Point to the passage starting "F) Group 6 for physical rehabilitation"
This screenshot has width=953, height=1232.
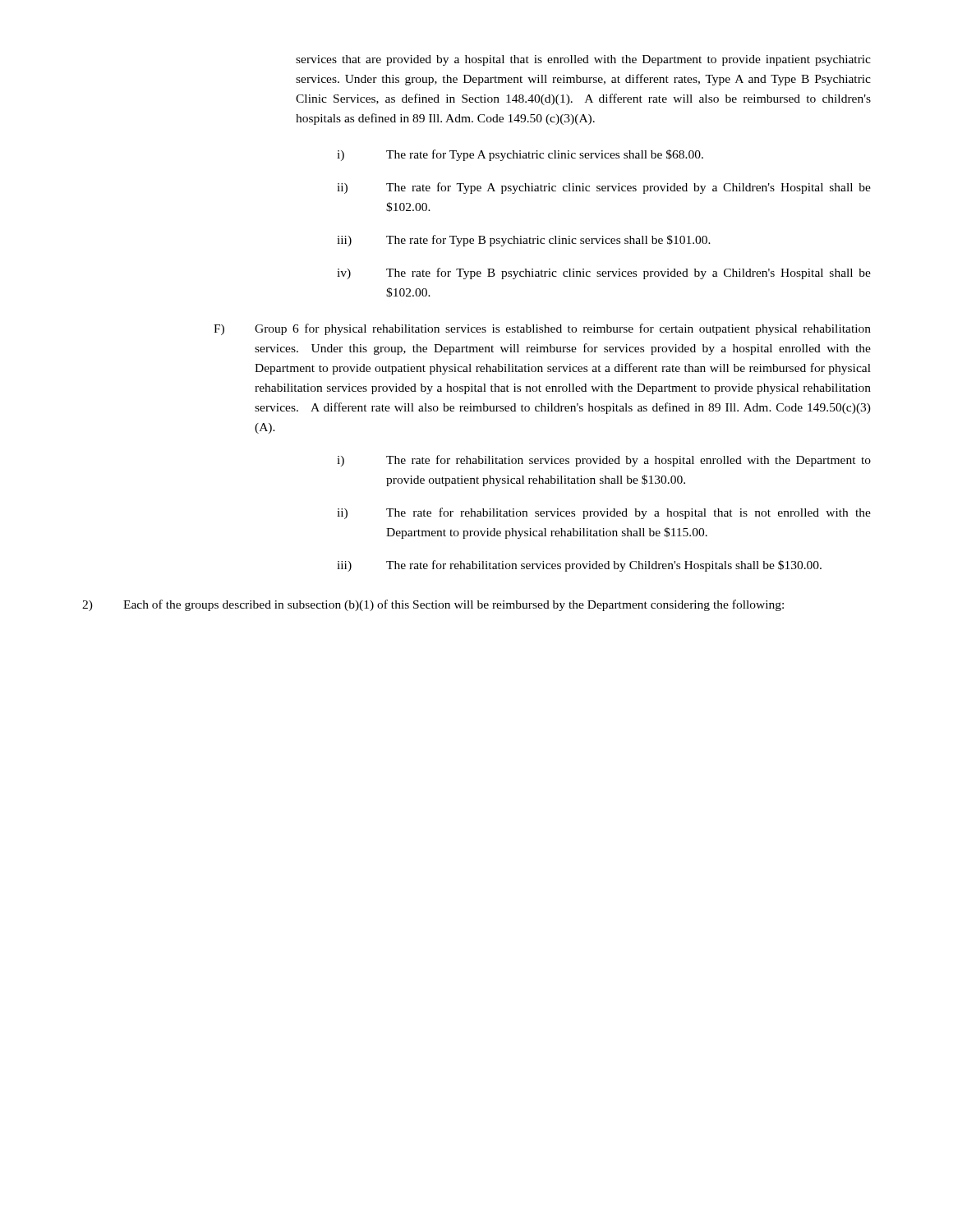point(542,378)
